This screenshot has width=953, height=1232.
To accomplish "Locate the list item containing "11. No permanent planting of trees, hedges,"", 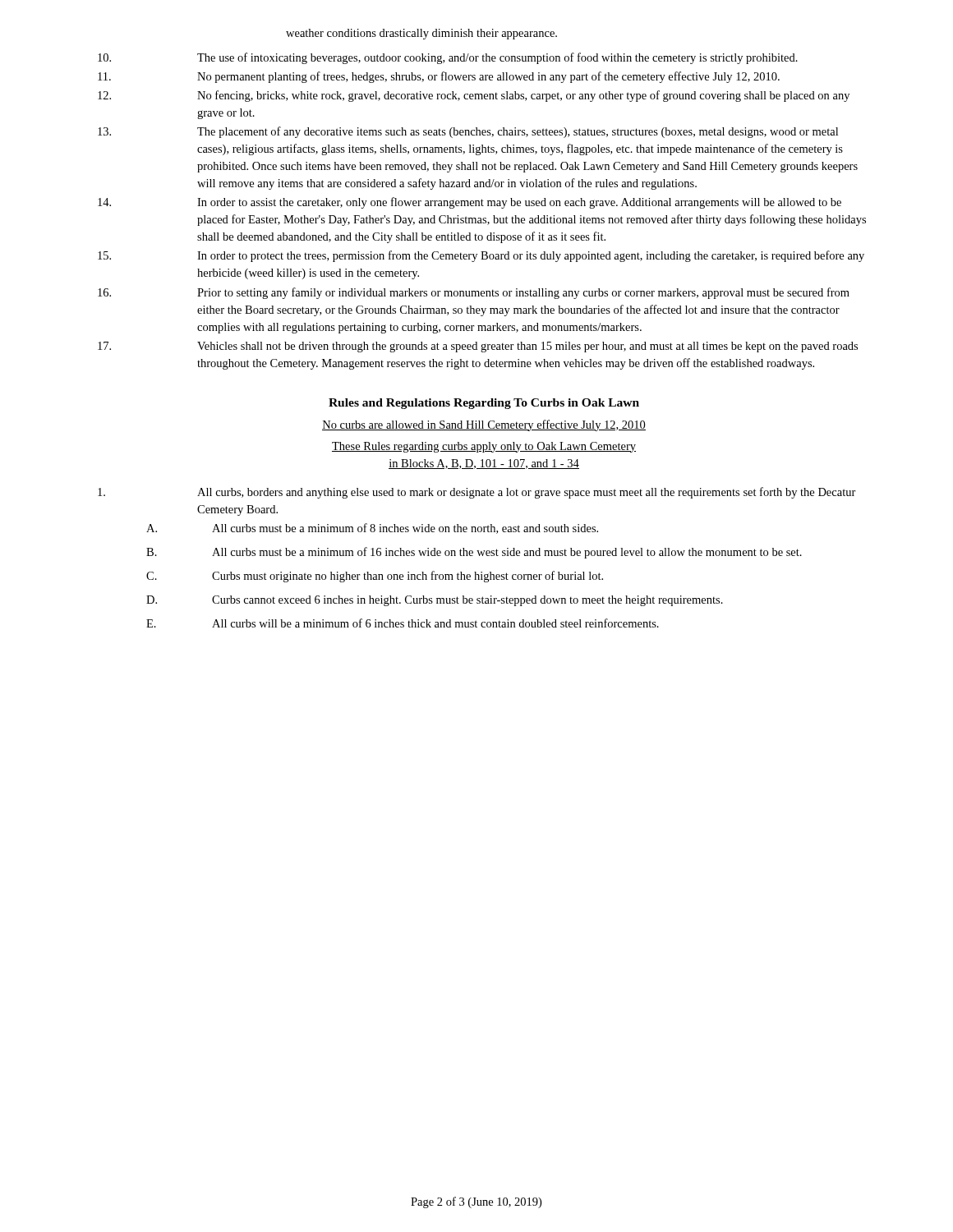I will point(484,77).
